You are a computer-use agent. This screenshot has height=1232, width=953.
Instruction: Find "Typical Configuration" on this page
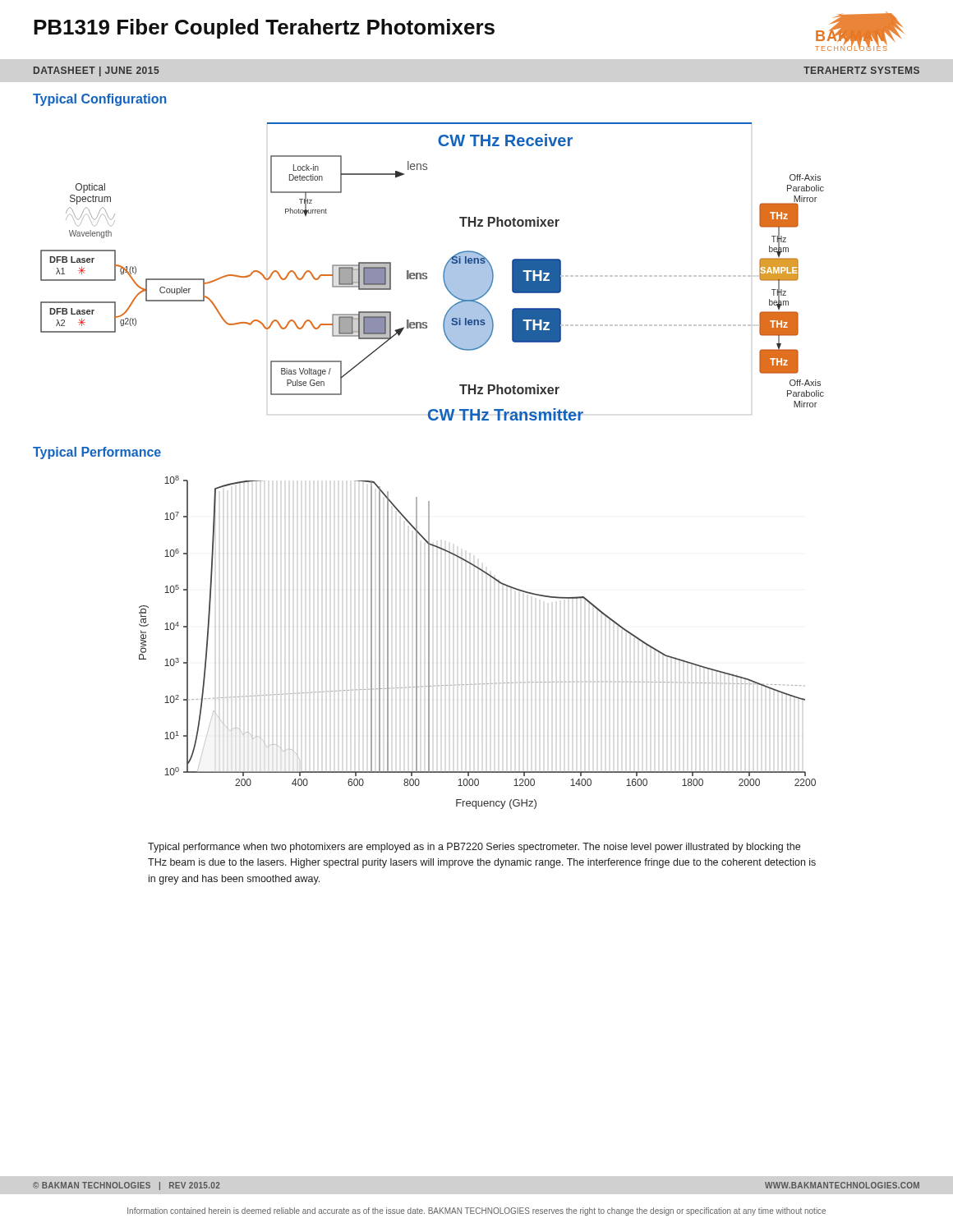(x=100, y=99)
